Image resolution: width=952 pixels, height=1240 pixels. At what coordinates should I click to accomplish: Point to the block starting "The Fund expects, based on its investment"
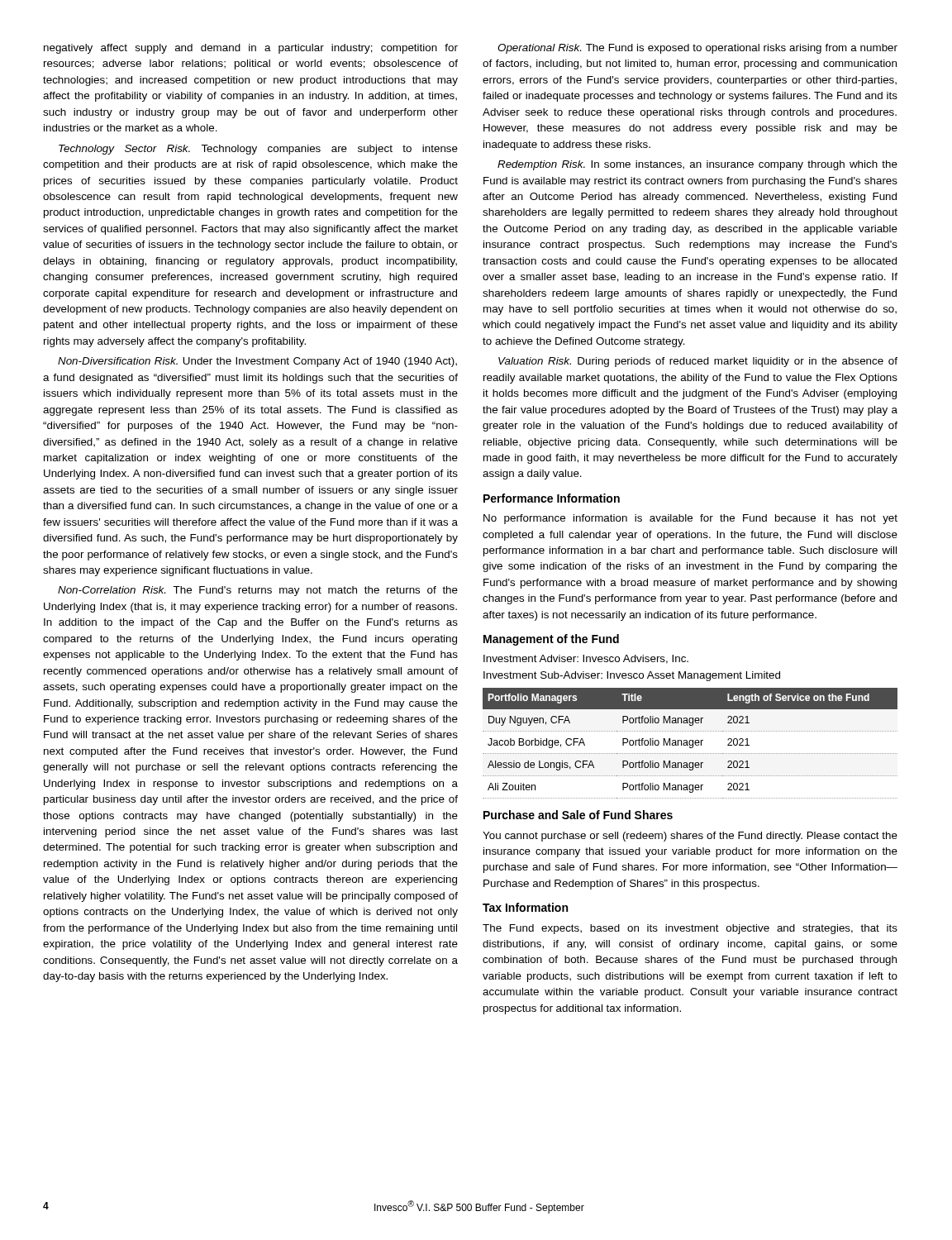(690, 968)
